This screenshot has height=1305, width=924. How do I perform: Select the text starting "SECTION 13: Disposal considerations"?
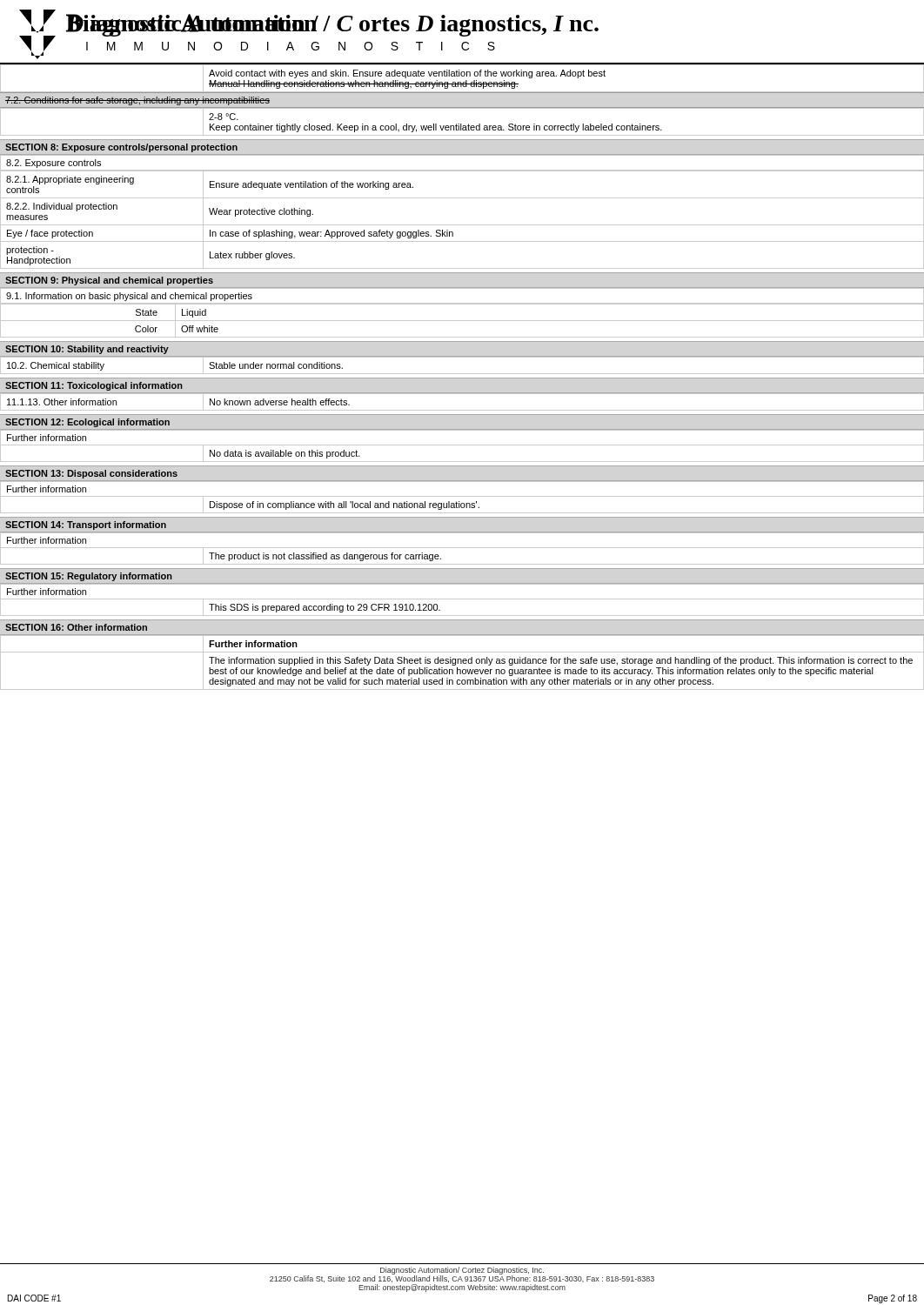tap(91, 473)
